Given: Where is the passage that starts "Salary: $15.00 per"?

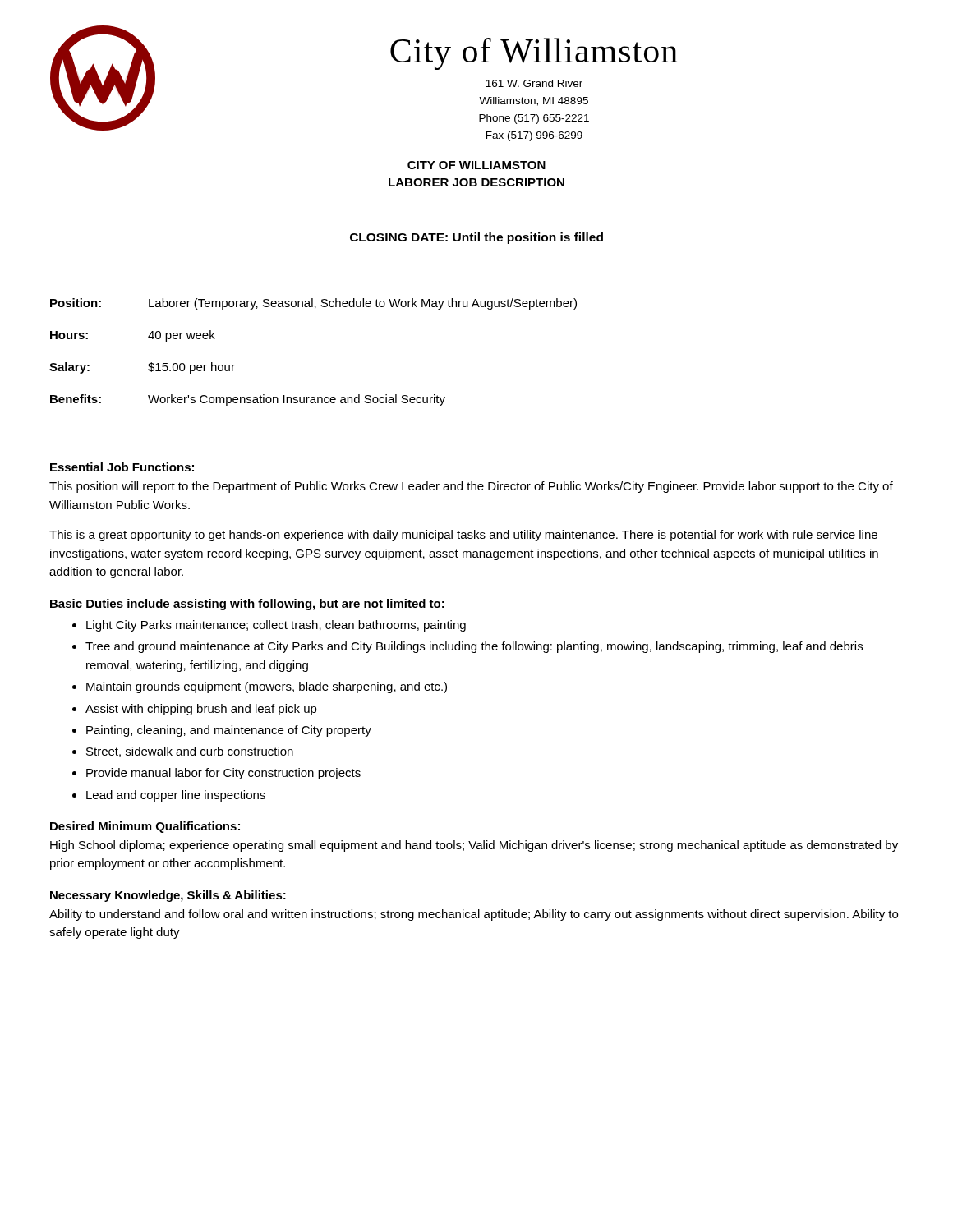Looking at the screenshot, I should pyautogui.click(x=77, y=368).
